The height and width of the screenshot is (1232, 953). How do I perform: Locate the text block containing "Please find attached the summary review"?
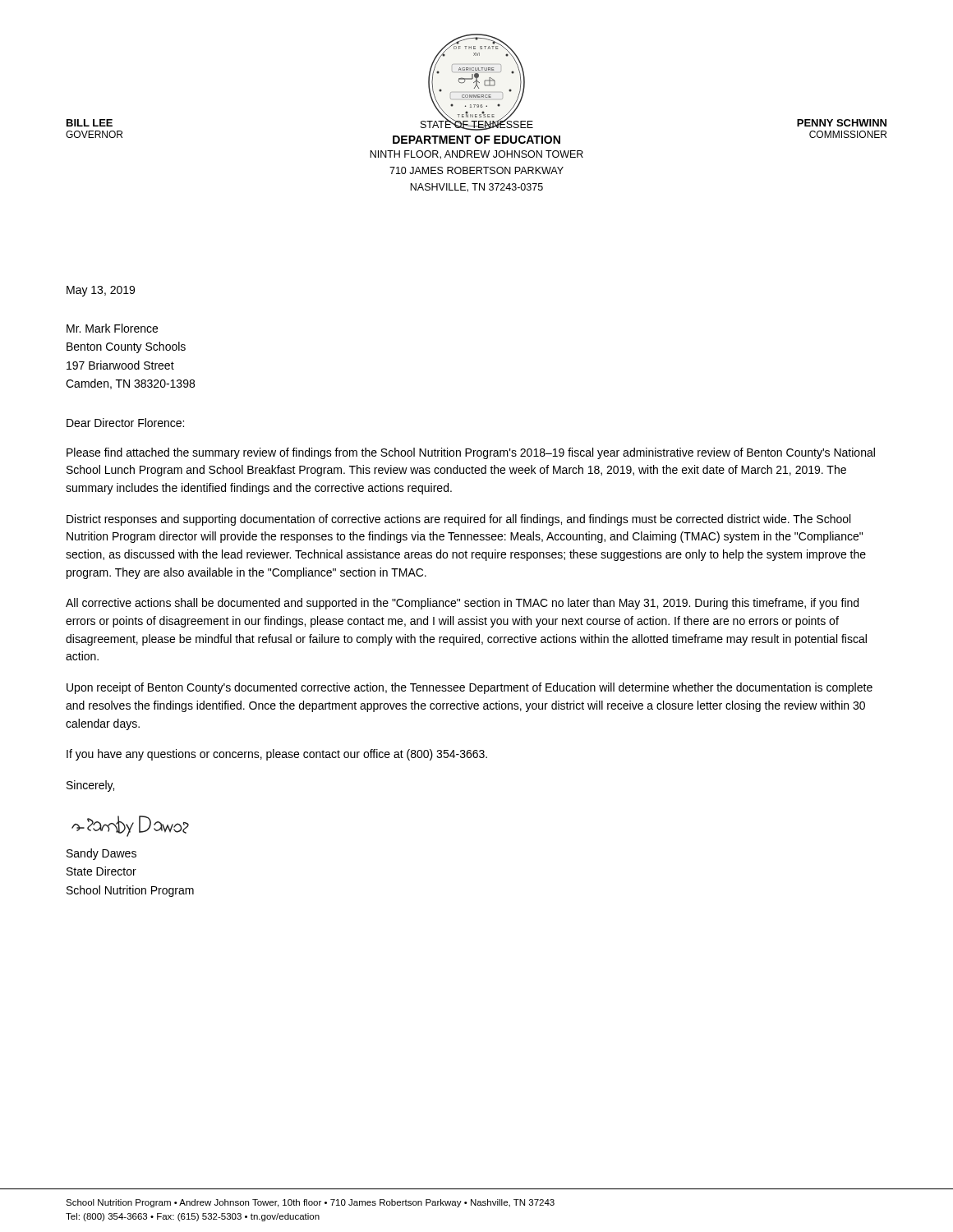pos(471,470)
